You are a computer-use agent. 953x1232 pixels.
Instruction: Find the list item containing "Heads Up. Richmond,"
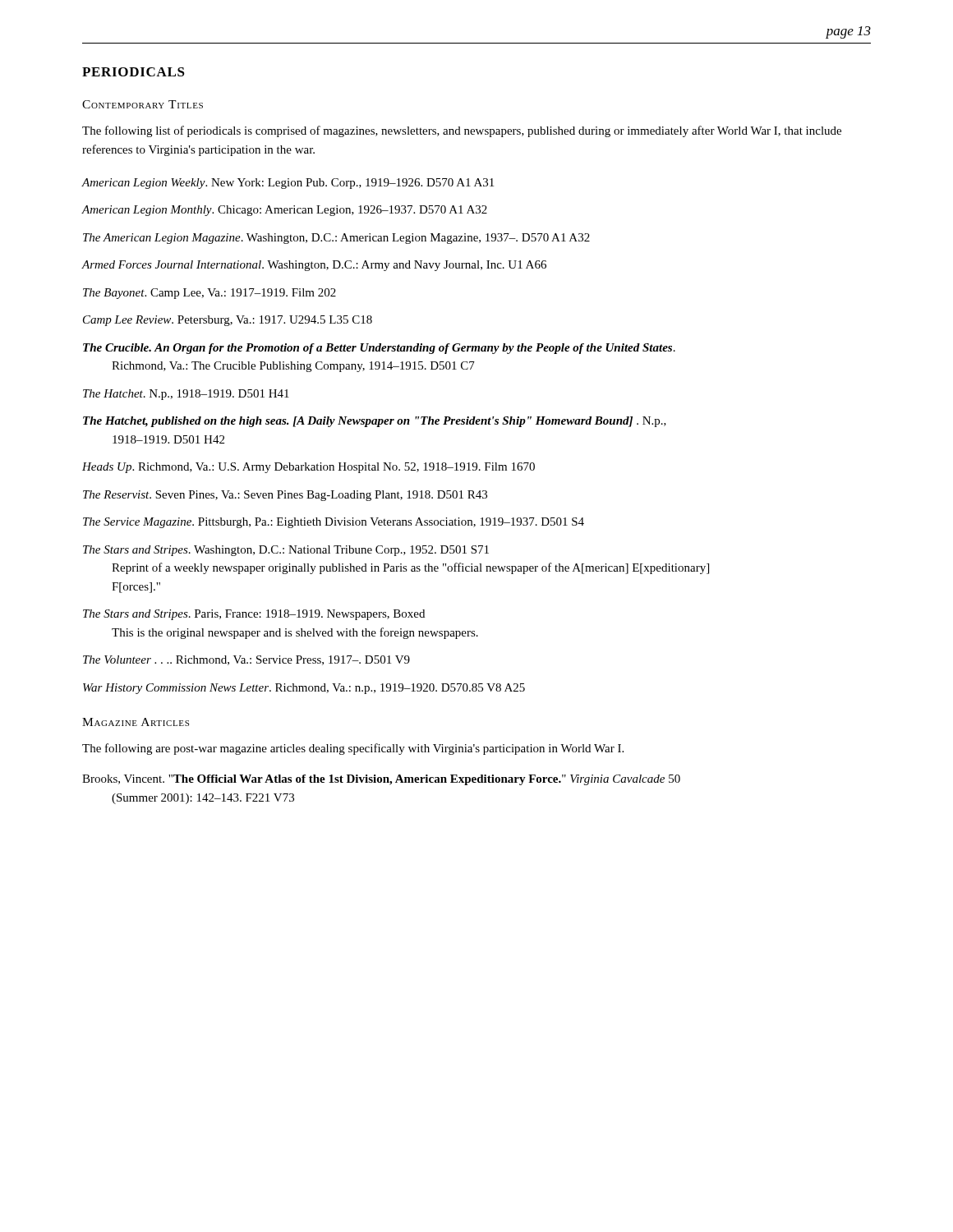[309, 466]
